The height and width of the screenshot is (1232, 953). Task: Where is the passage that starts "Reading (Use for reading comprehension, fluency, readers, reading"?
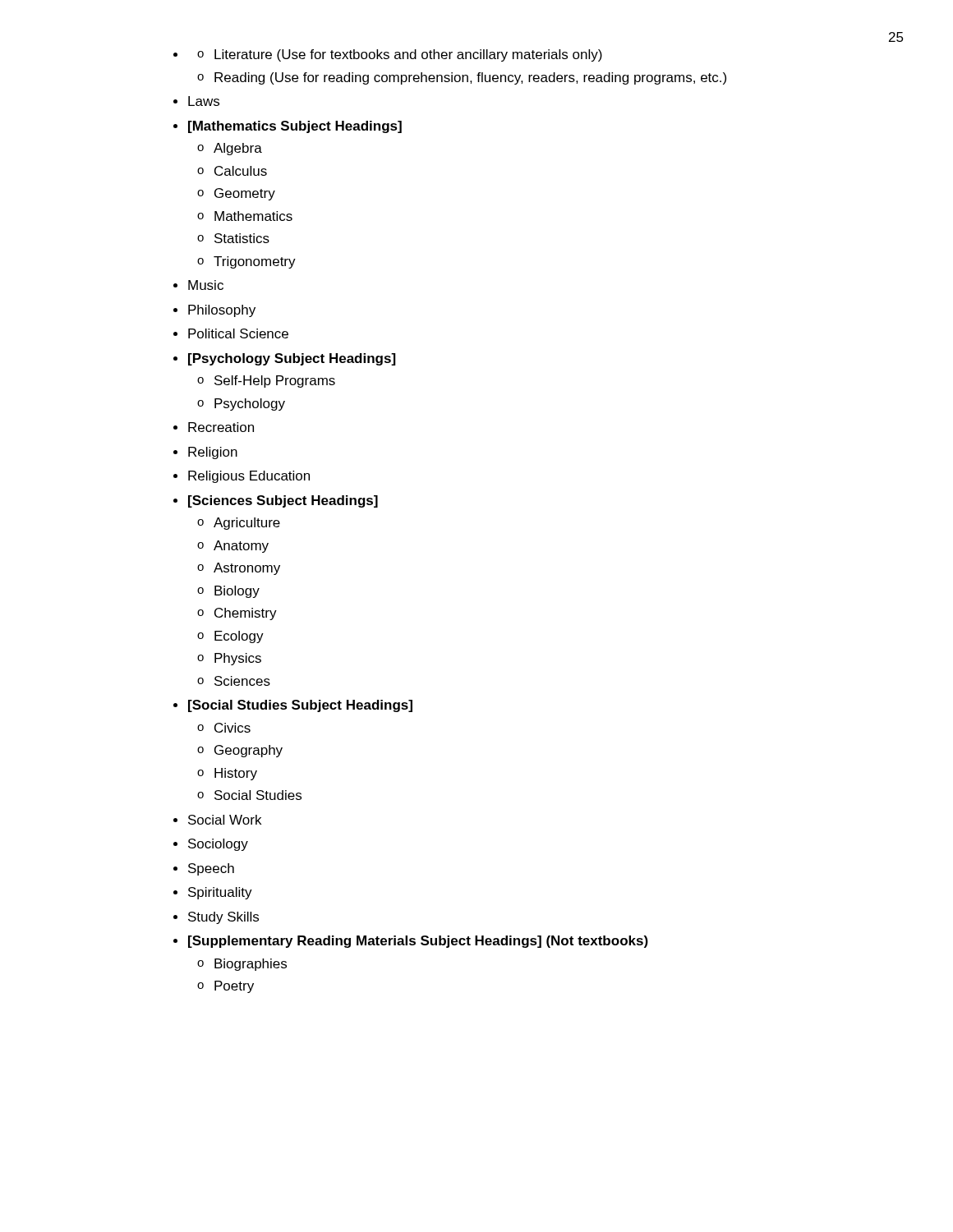[x=470, y=77]
